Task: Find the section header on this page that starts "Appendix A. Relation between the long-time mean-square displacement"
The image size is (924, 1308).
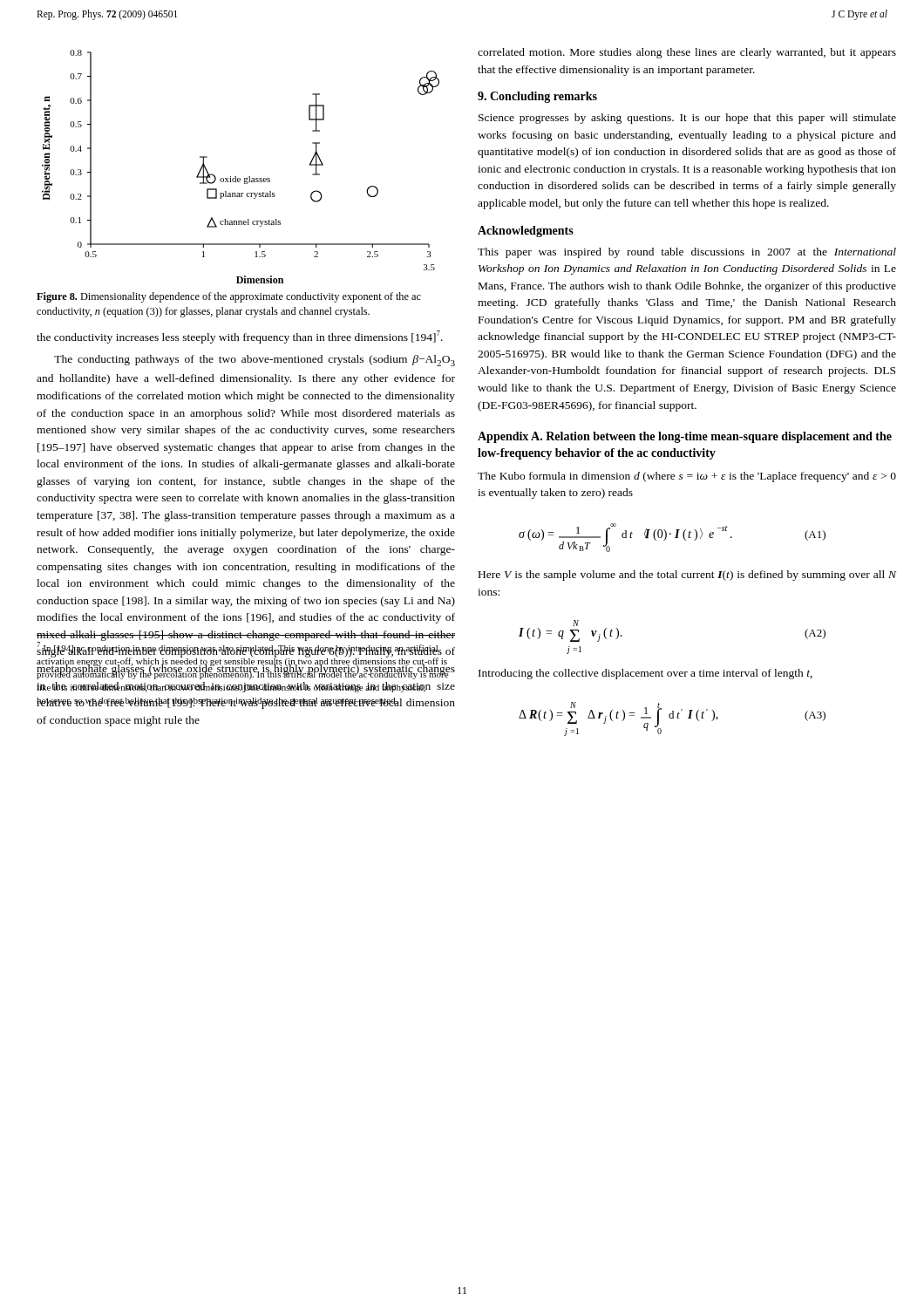Action: pos(685,445)
